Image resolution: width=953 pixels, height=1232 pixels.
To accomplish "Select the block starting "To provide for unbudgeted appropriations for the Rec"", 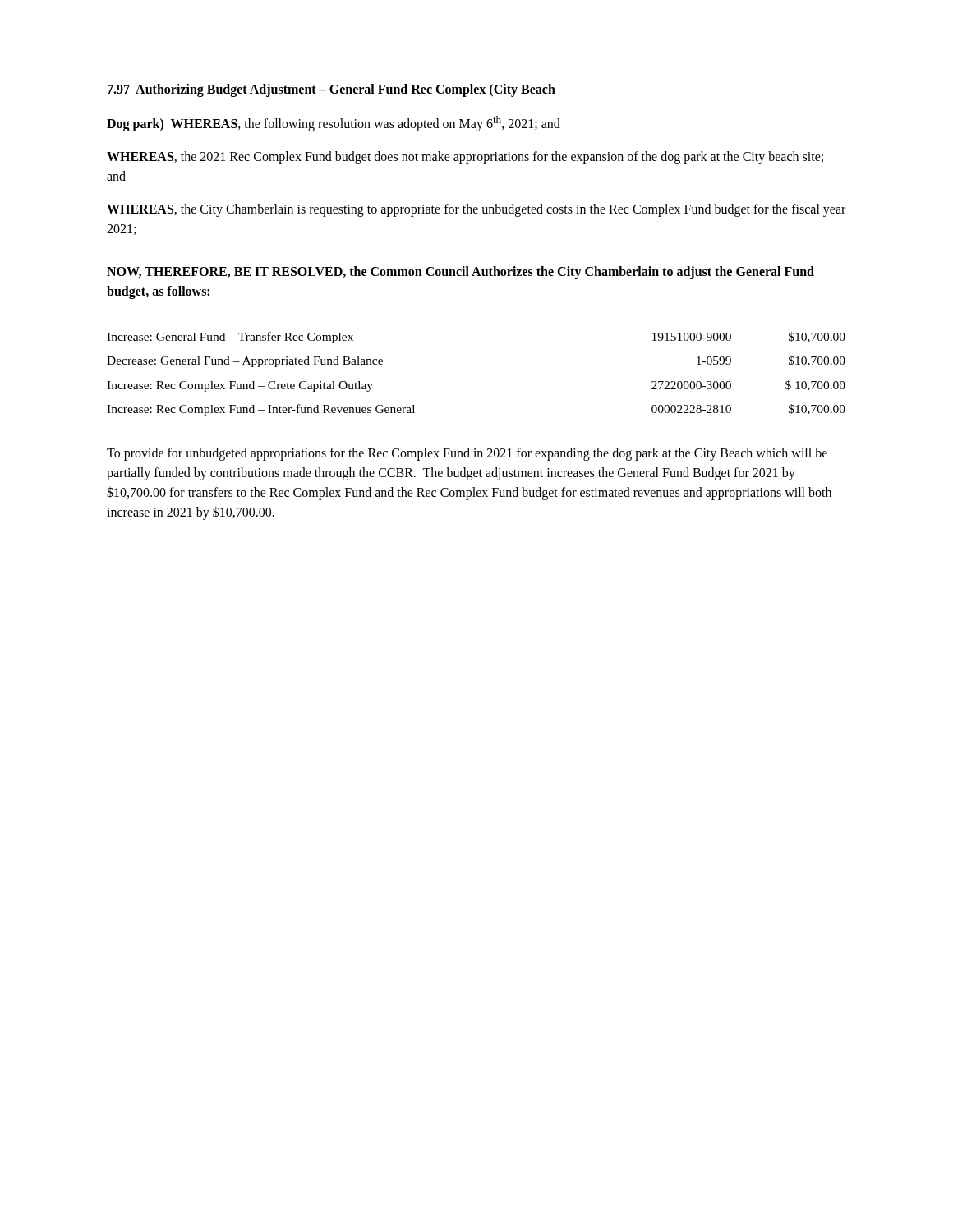I will 469,482.
